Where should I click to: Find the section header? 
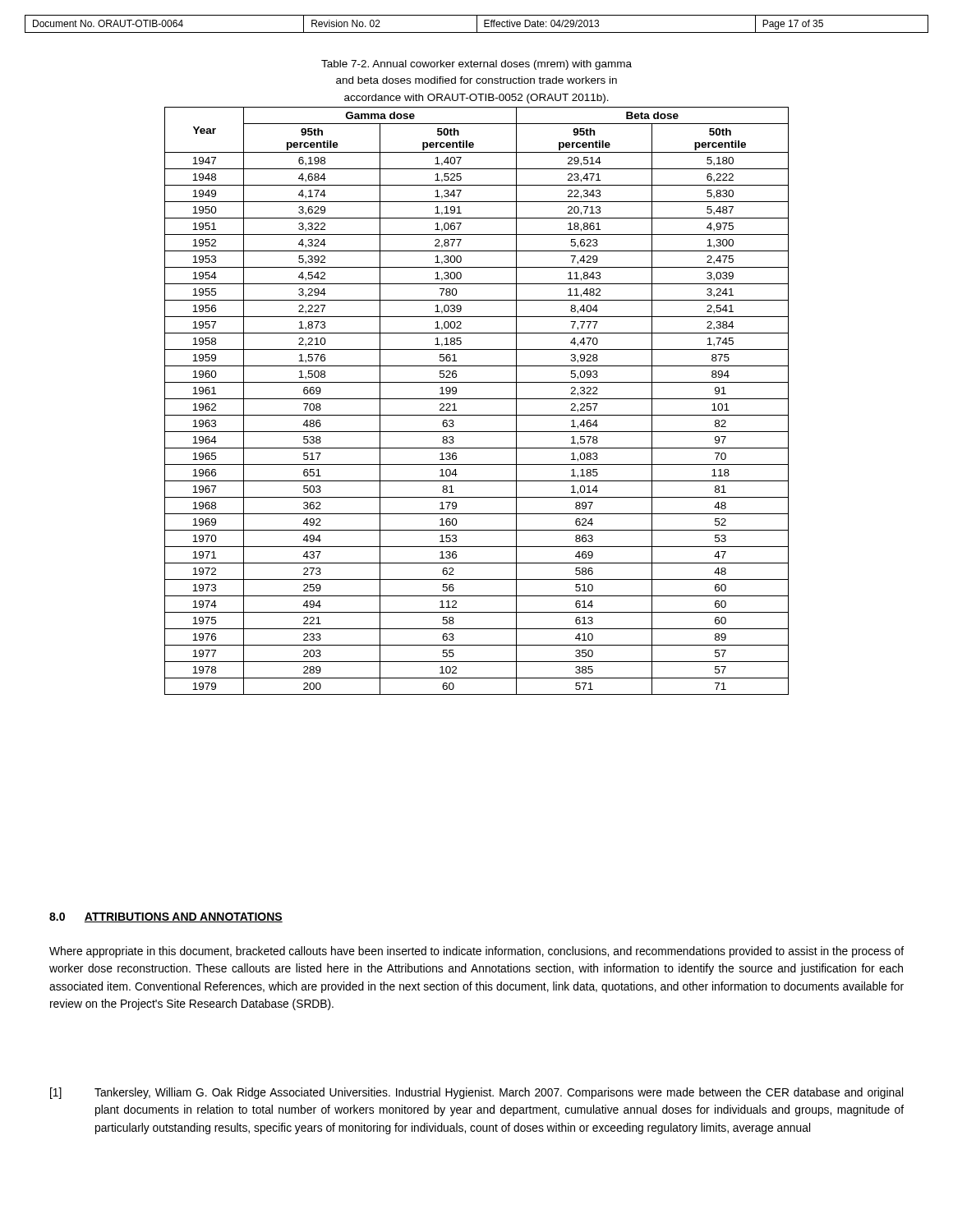click(166, 917)
